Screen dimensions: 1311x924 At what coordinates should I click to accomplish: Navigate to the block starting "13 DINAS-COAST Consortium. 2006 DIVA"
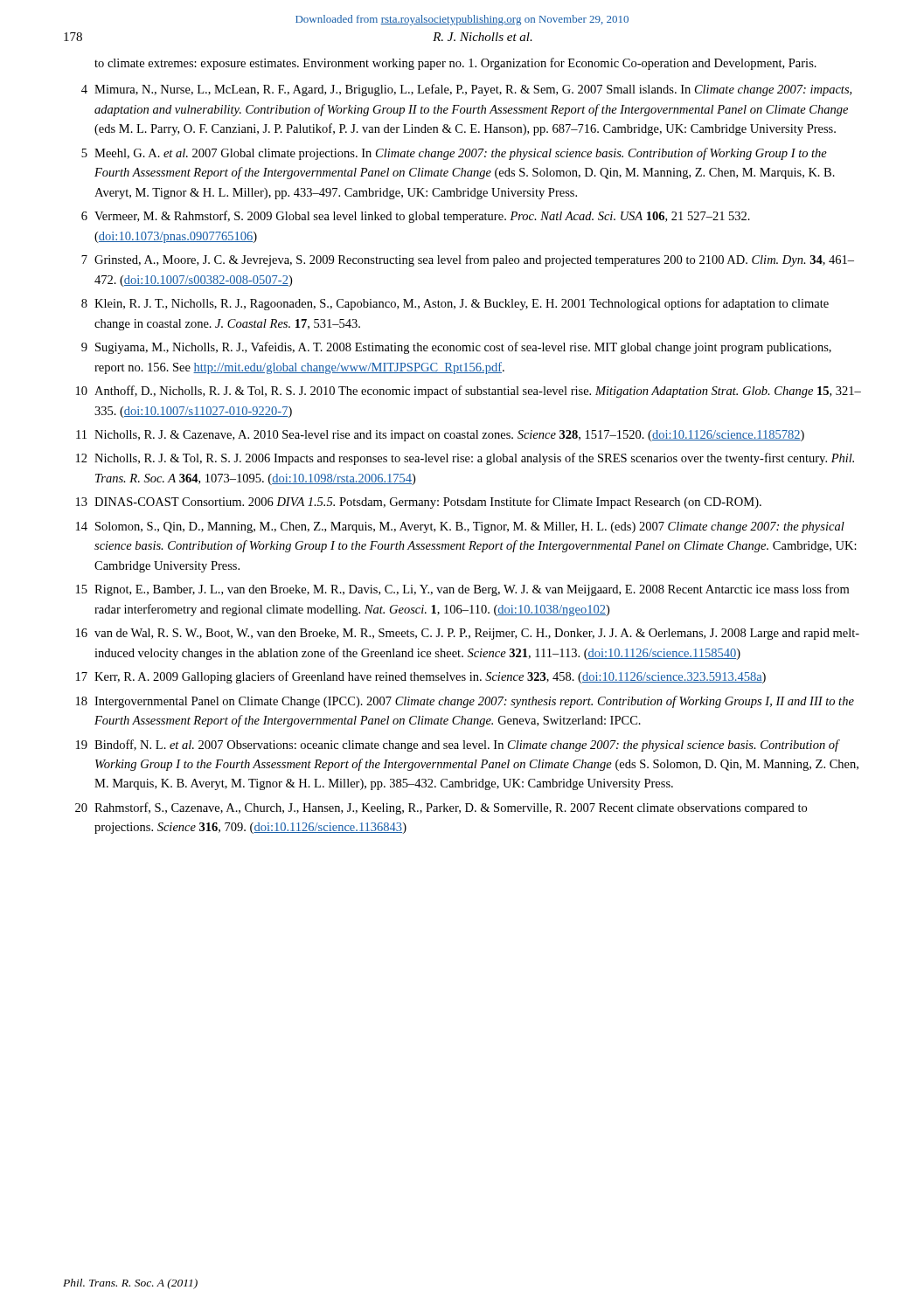tap(462, 502)
